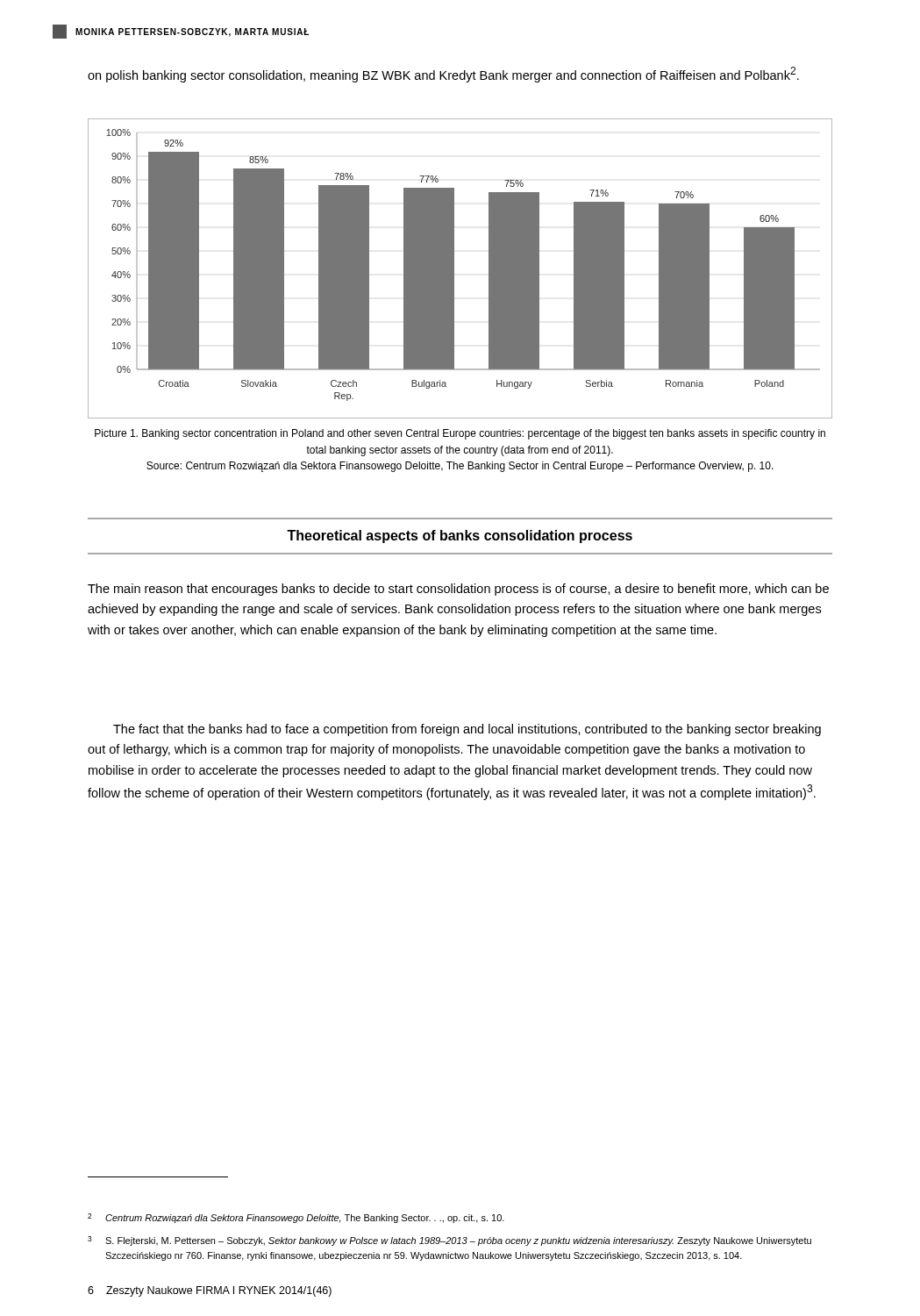Click the passage that begins "The main reason that encourages banks to decide"
This screenshot has width=920, height=1316.
click(x=458, y=609)
